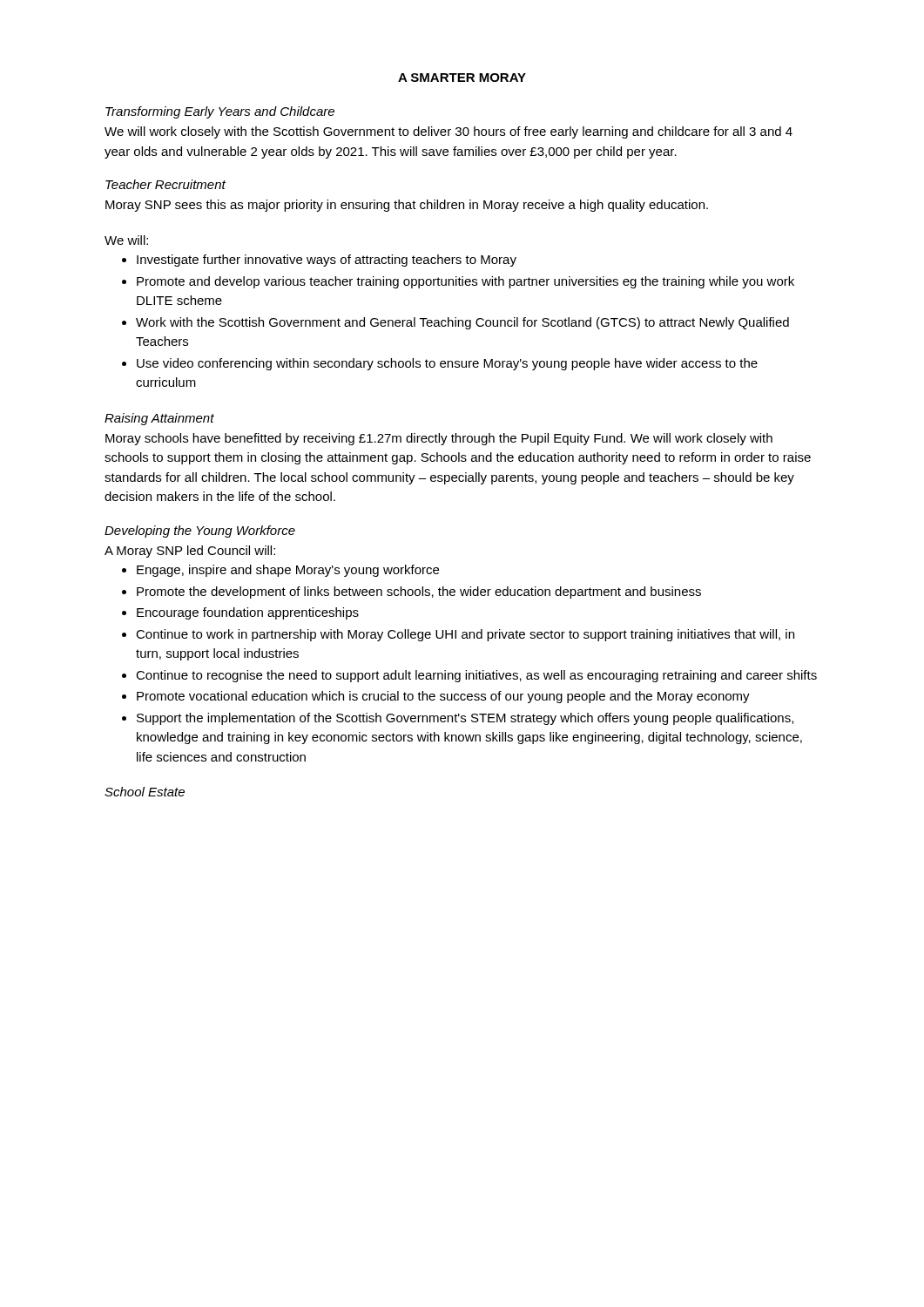Viewport: 924px width, 1307px height.
Task: Locate the text "Engage, inspire and shape Moray's young workforce"
Action: pos(288,569)
